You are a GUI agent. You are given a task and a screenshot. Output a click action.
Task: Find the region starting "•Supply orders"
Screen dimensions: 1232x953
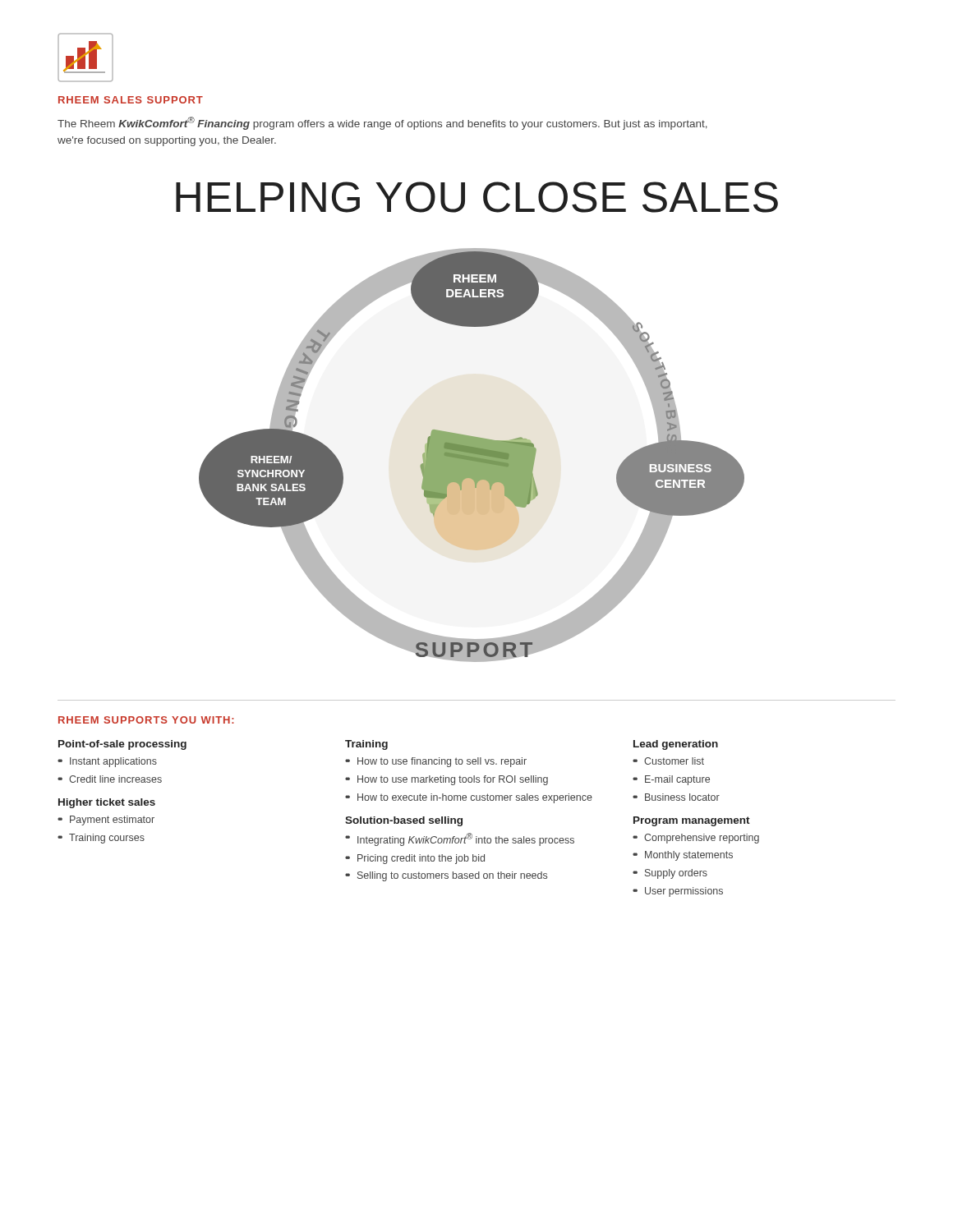[x=671, y=873]
